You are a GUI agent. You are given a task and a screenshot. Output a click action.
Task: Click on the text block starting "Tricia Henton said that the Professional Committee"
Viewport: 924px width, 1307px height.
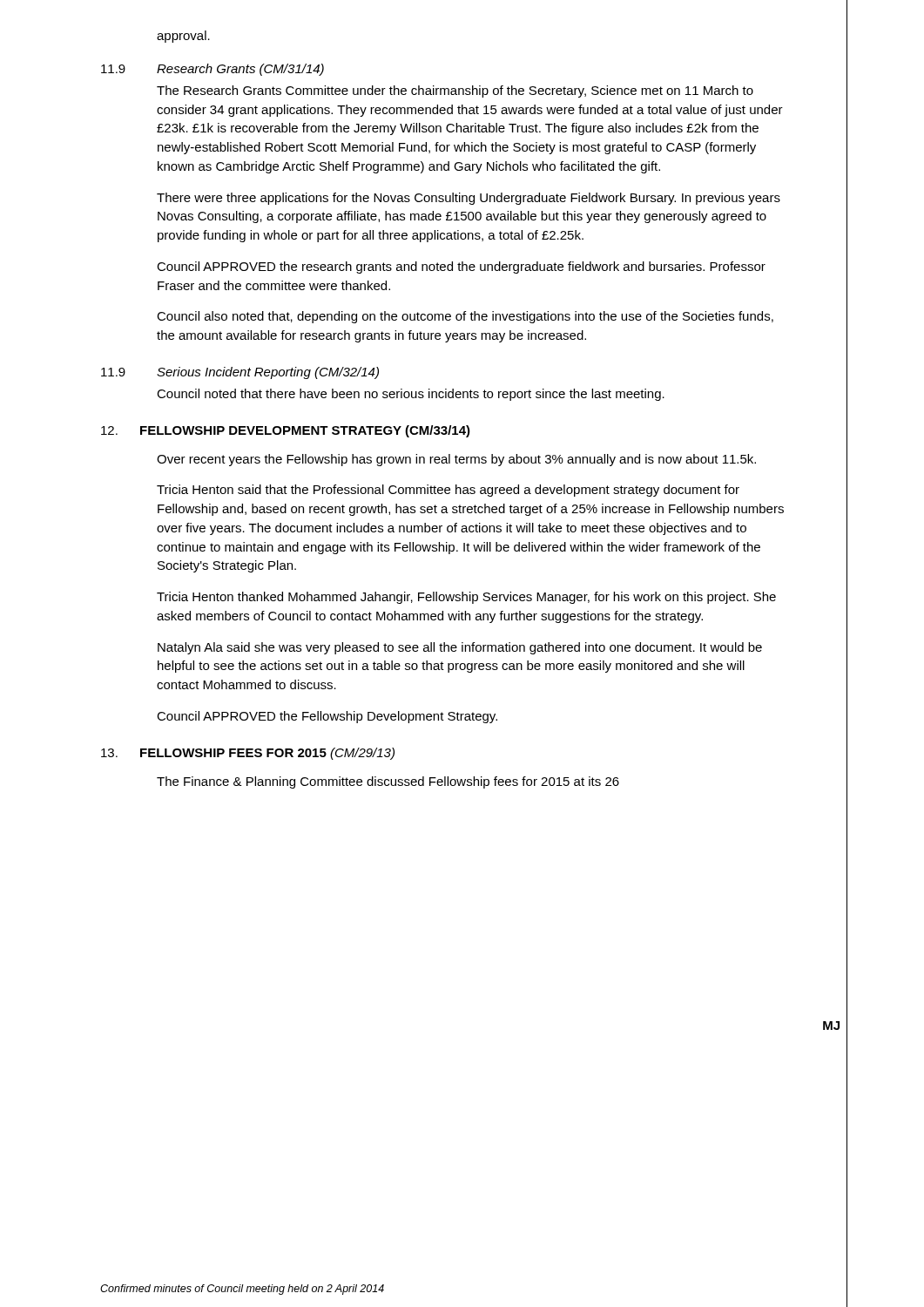(472, 528)
